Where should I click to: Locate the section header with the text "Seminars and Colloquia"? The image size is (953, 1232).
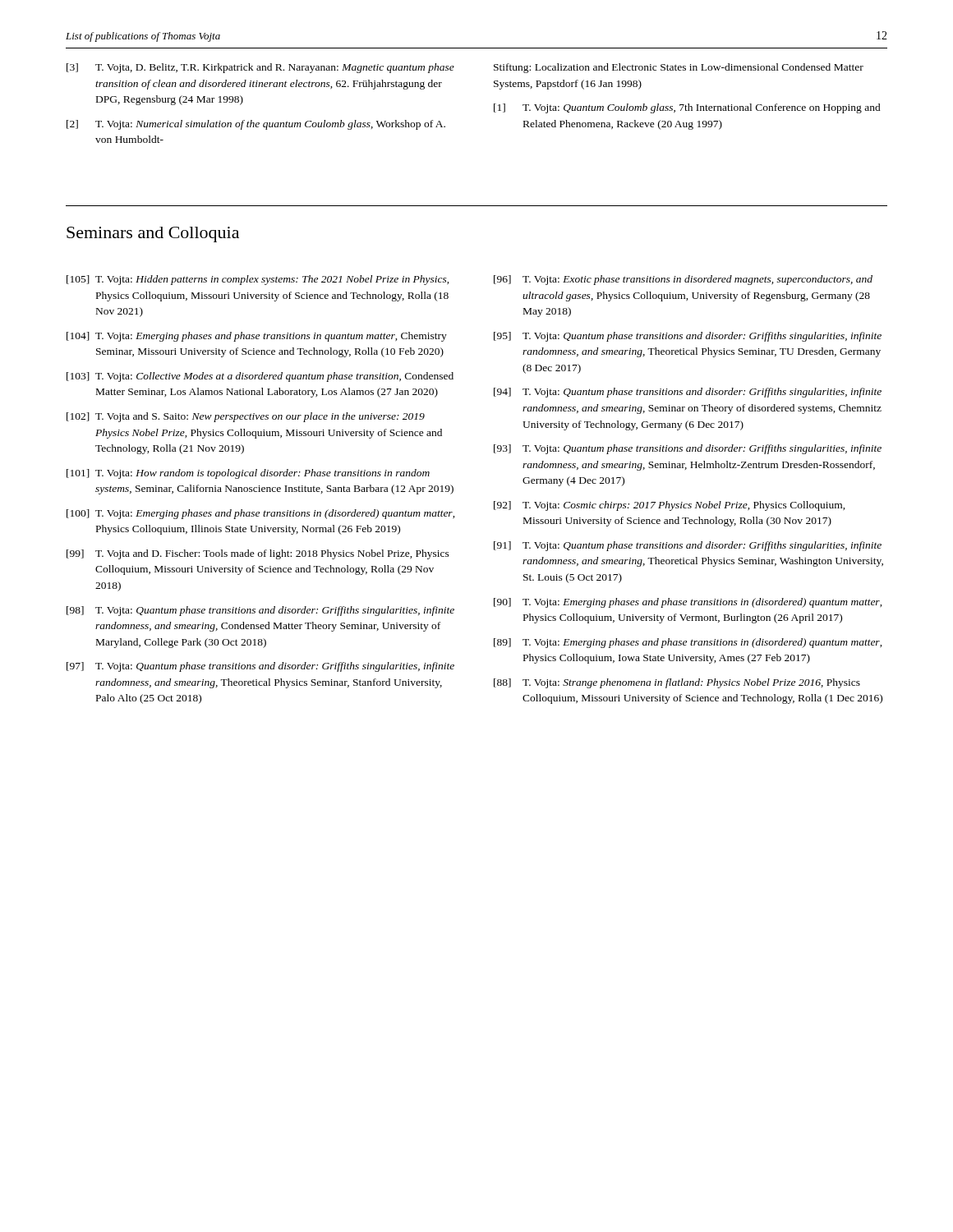pyautogui.click(x=153, y=232)
